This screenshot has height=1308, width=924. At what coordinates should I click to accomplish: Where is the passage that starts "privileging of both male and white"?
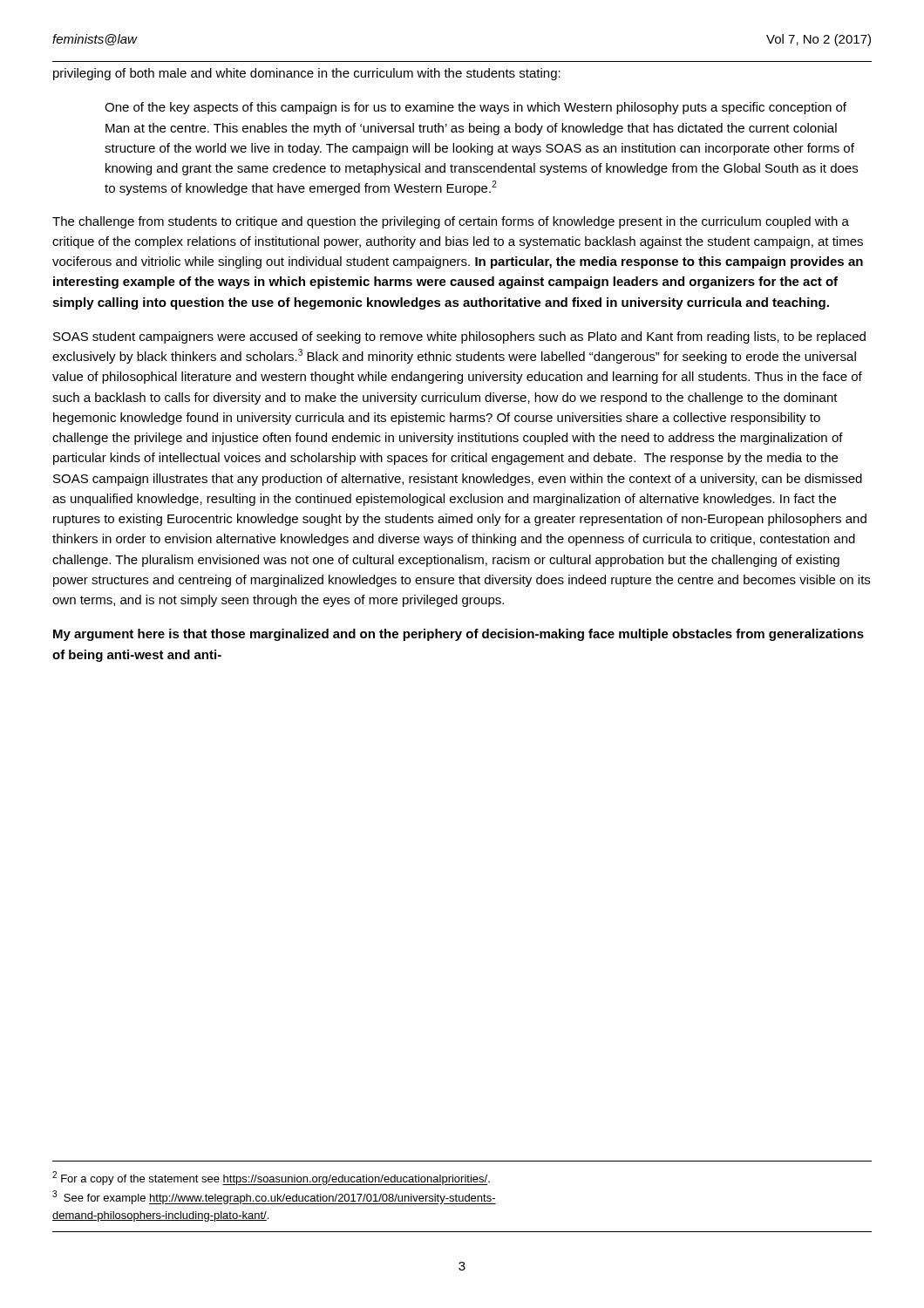[x=307, y=73]
